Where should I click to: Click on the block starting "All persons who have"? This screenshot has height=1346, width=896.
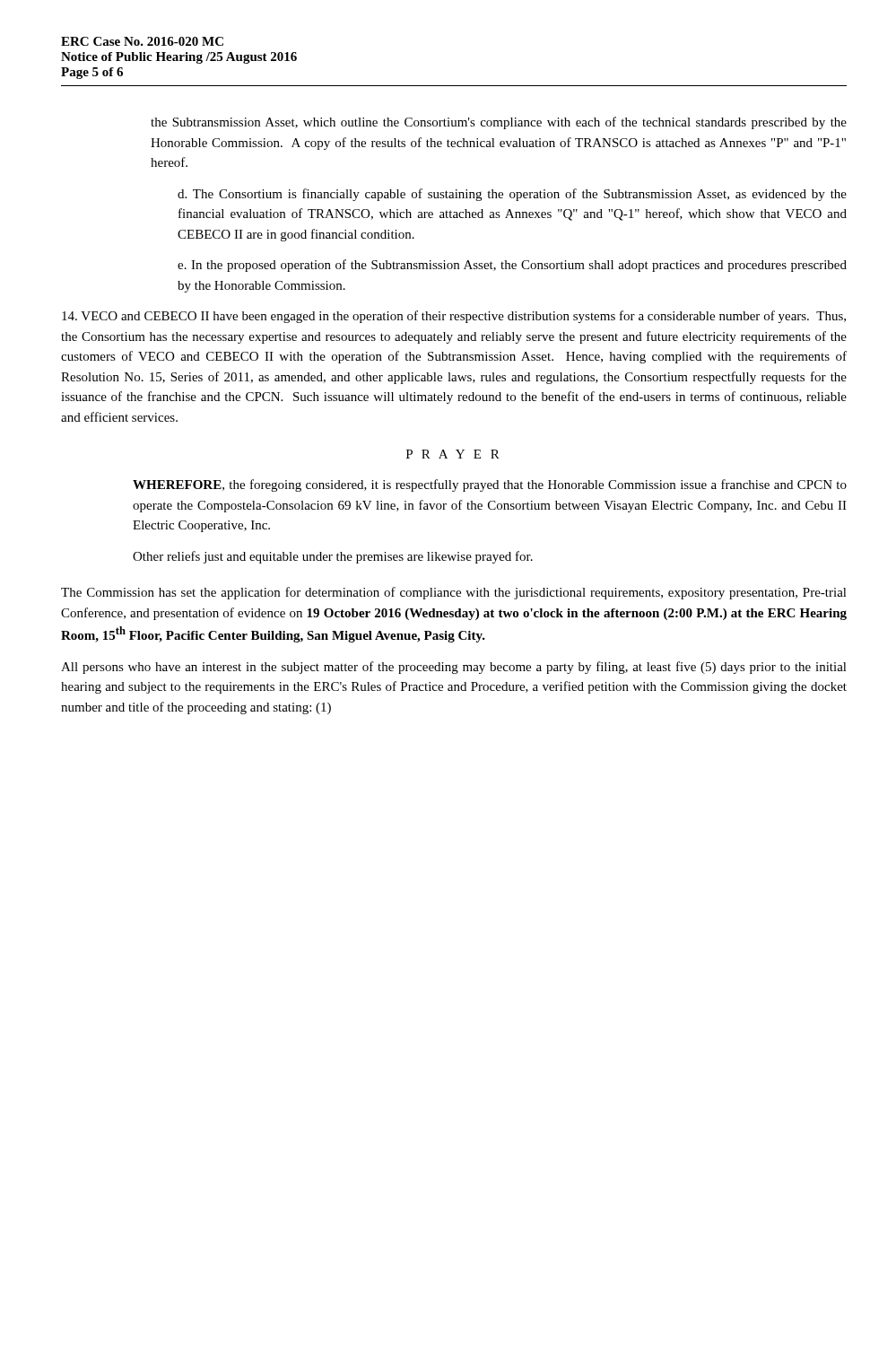454,686
